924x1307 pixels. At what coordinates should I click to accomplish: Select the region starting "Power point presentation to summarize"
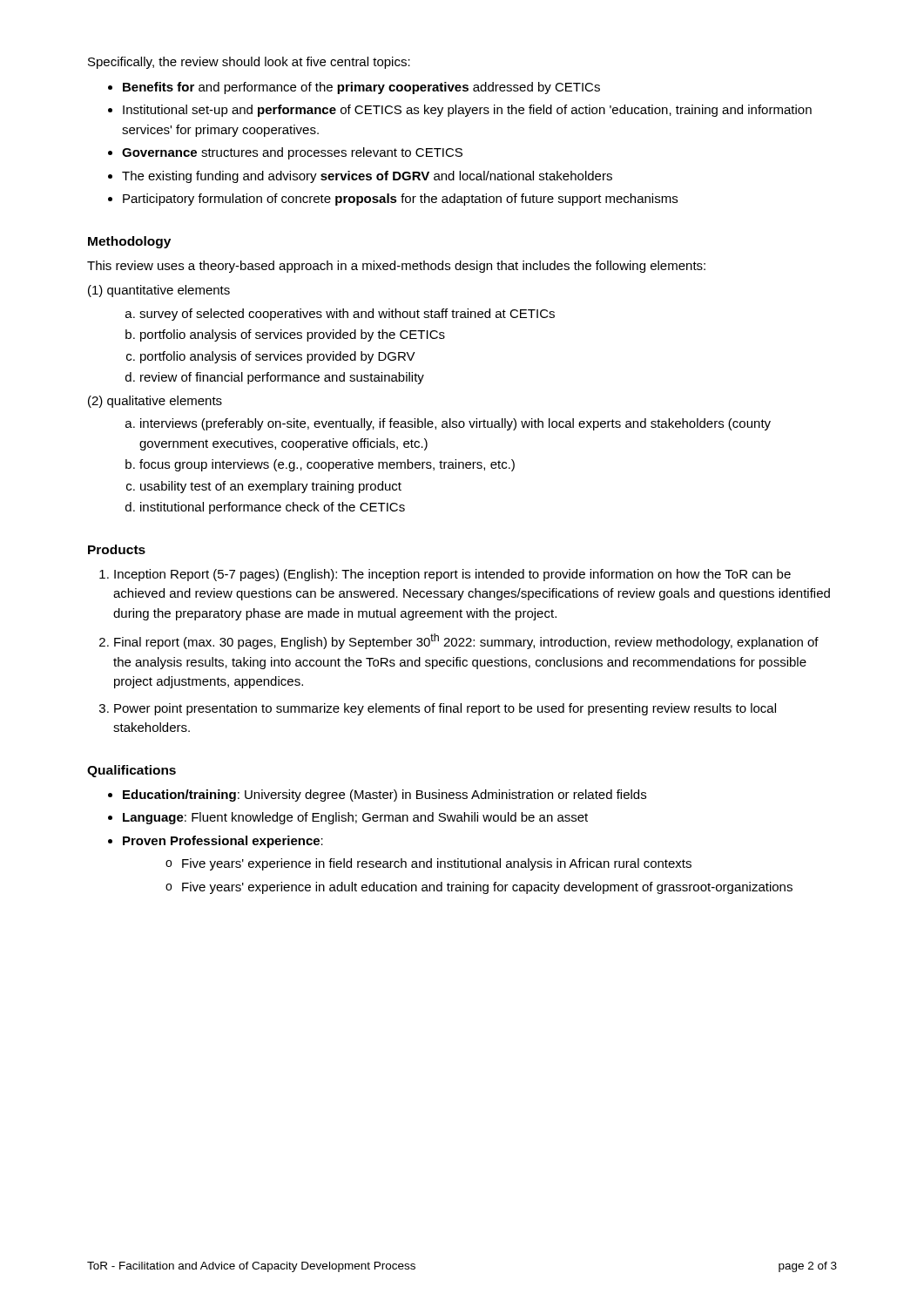(445, 717)
